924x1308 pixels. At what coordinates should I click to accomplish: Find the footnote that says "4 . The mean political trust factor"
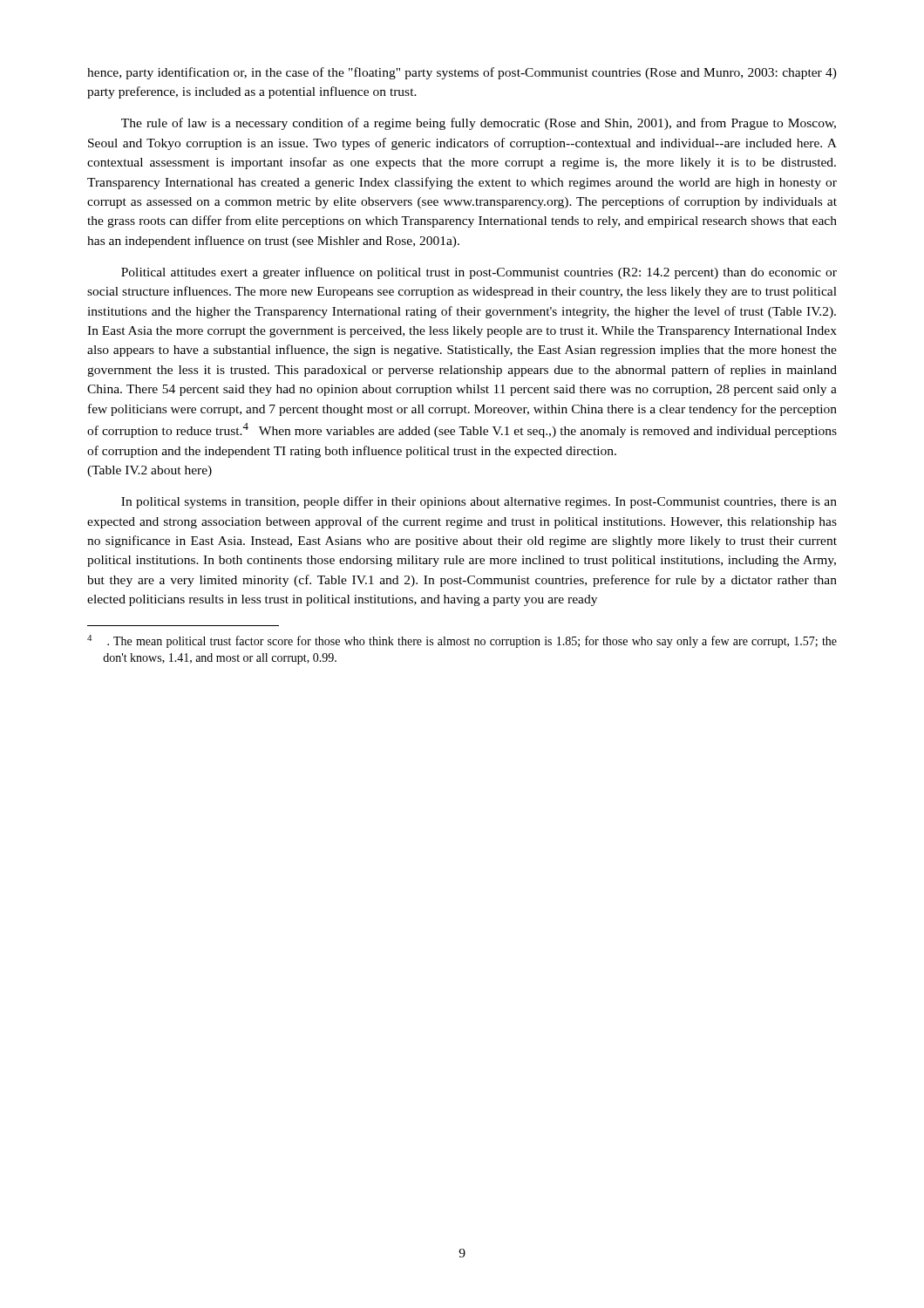pyautogui.click(x=462, y=650)
